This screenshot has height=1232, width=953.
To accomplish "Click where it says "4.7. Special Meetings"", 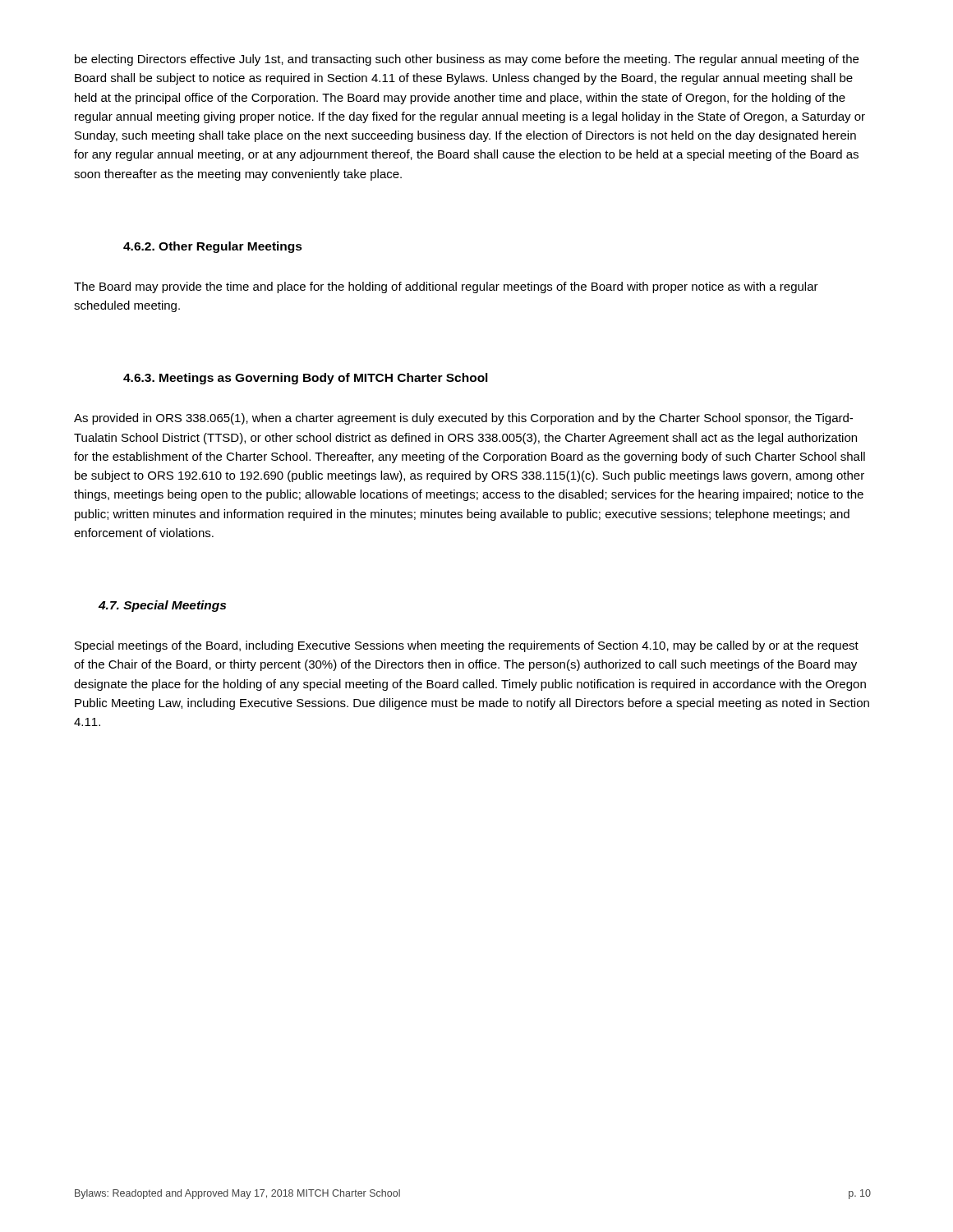I will (x=163, y=605).
